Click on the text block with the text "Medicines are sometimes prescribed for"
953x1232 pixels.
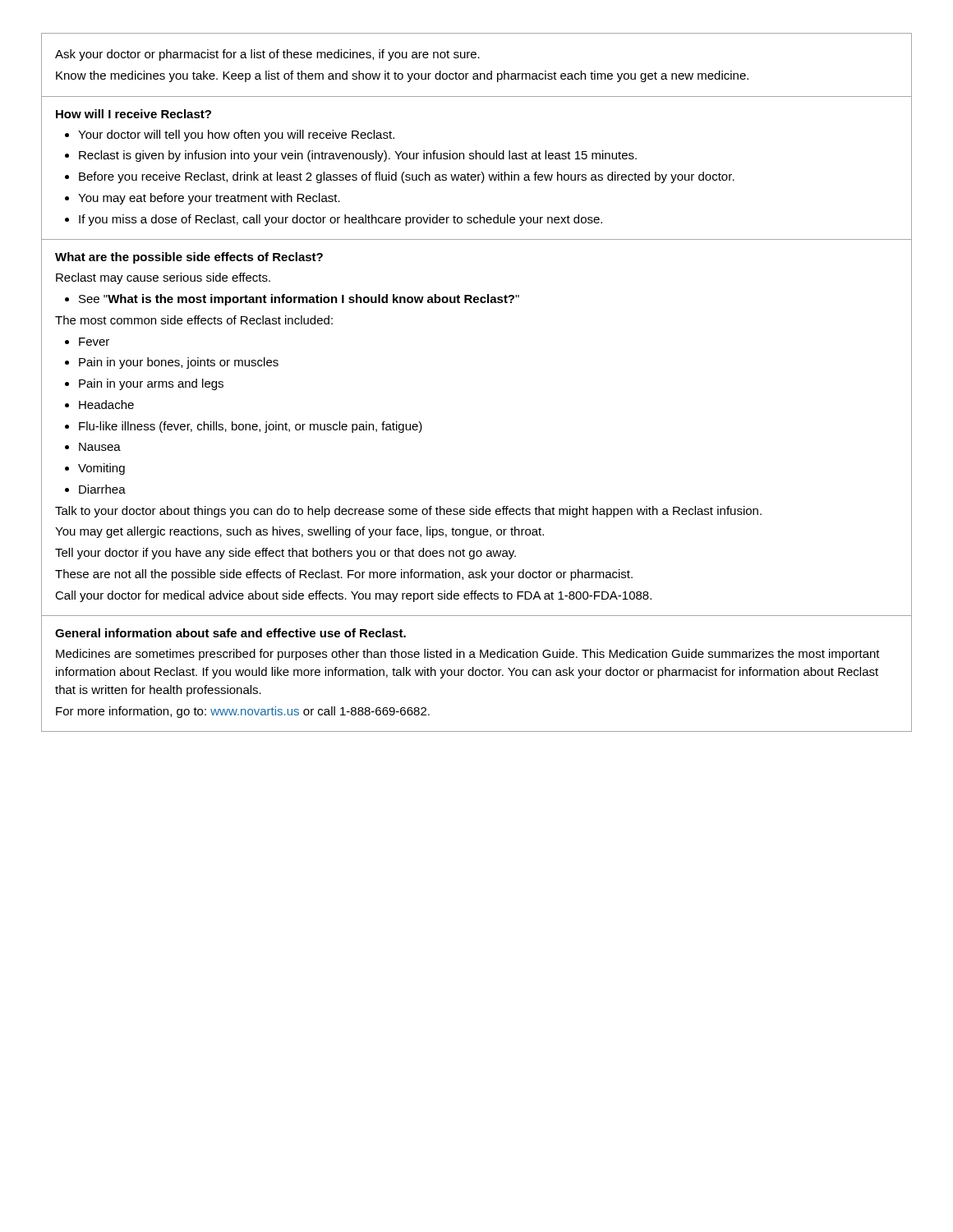click(x=476, y=672)
